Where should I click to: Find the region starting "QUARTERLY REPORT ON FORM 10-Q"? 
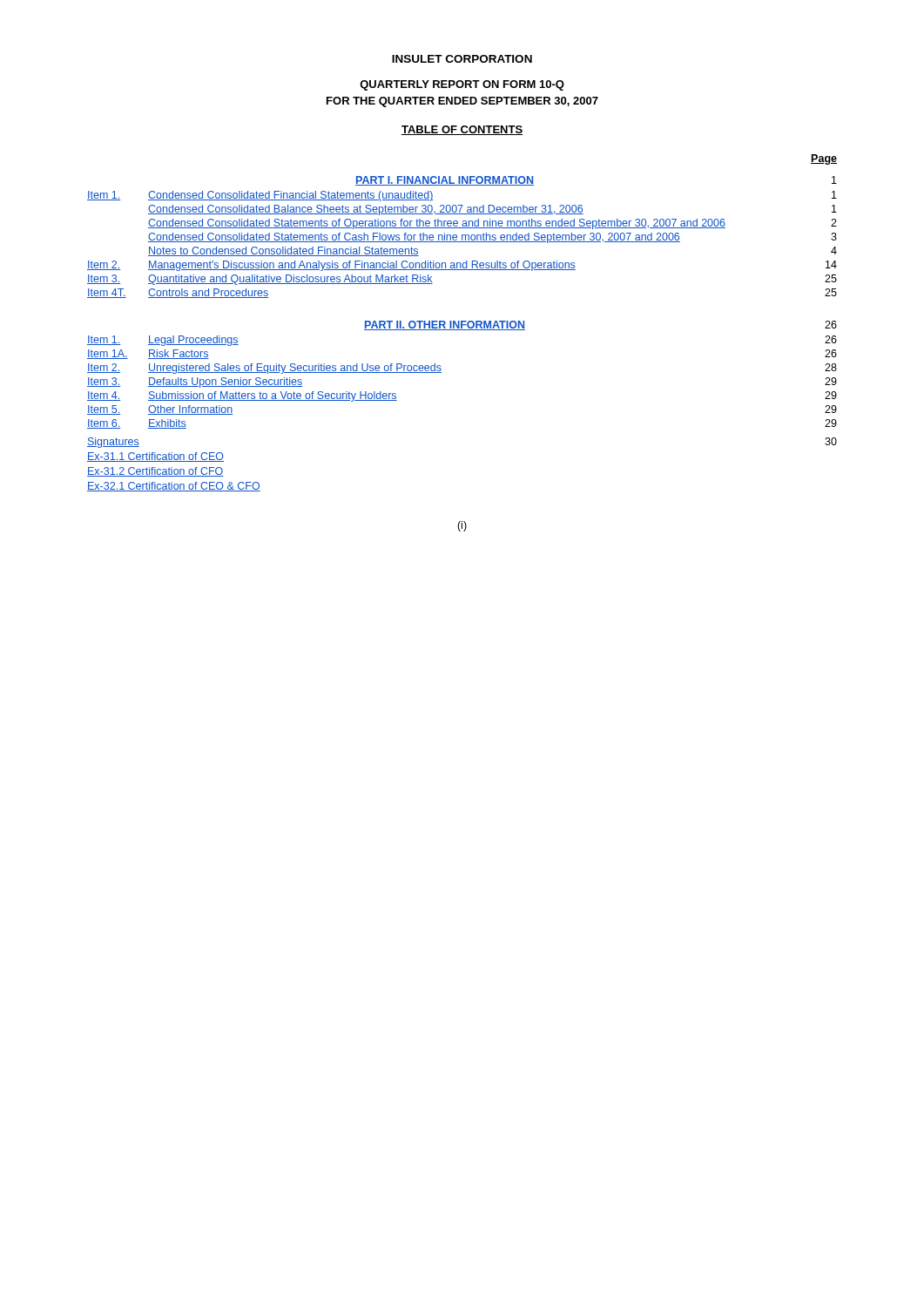(x=462, y=84)
